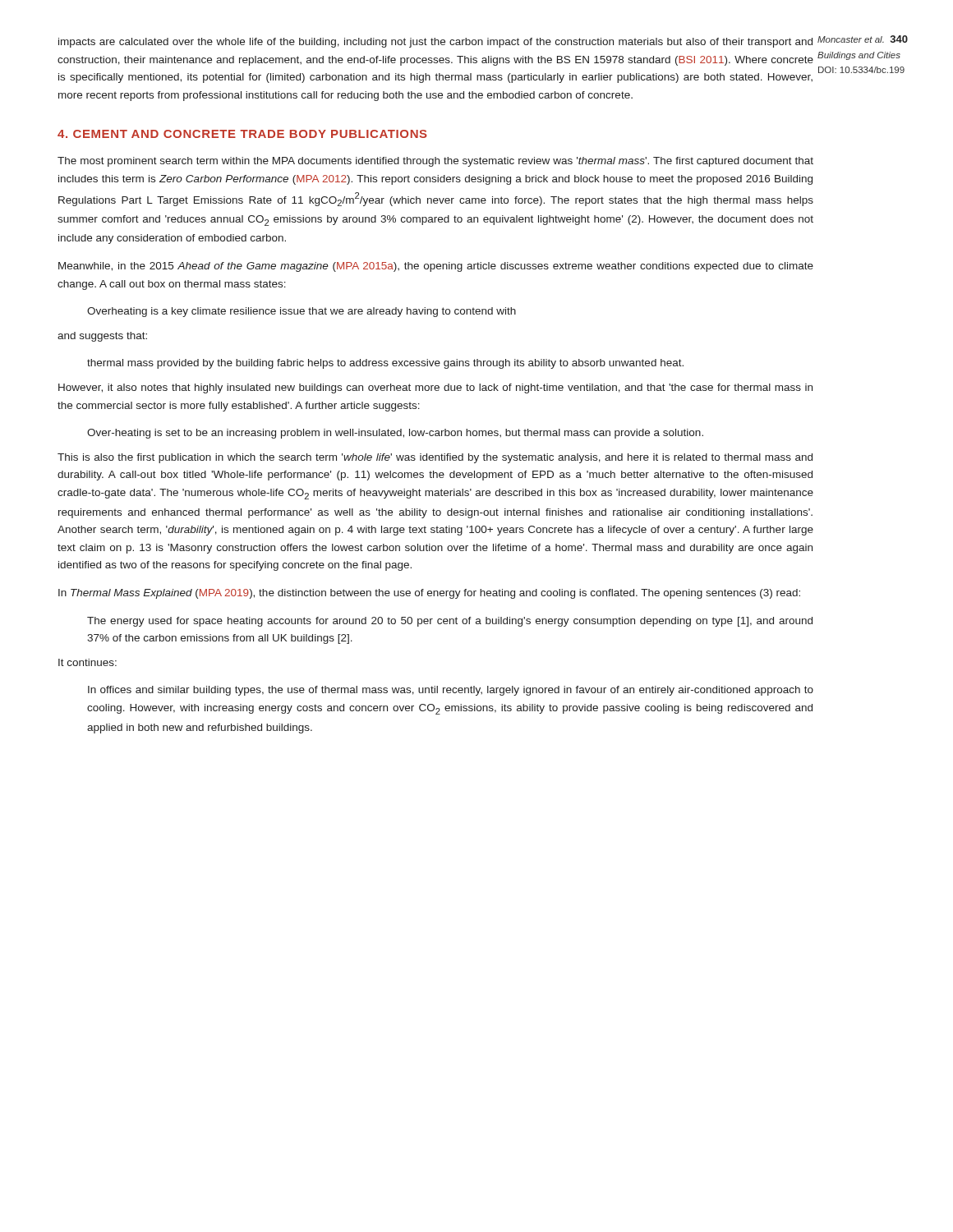Point to the section header beginning "4. CEMENT AND CONCRETE TRADE"
Viewport: 953px width, 1232px height.
(243, 134)
